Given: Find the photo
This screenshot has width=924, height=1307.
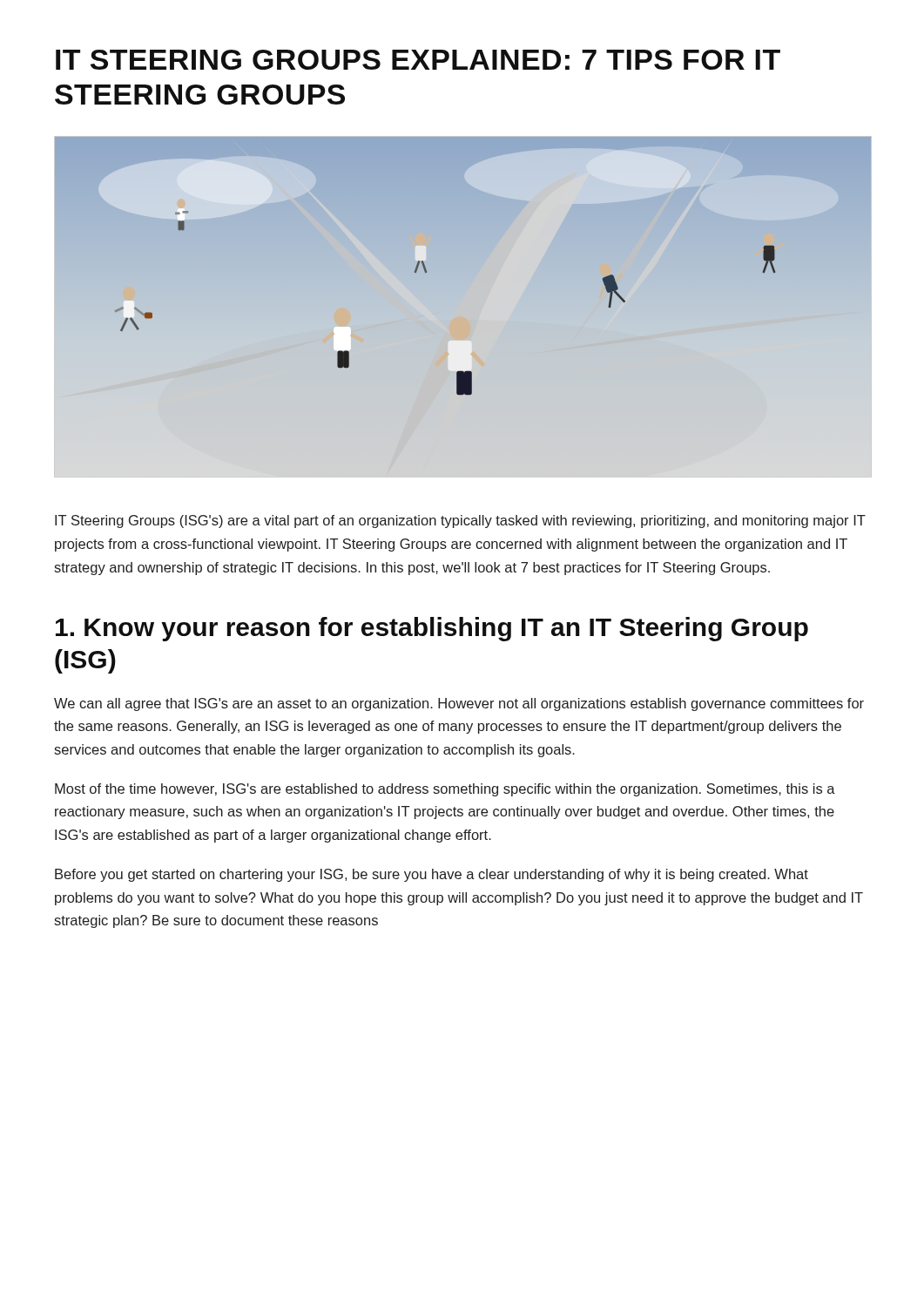Looking at the screenshot, I should pyautogui.click(x=463, y=307).
